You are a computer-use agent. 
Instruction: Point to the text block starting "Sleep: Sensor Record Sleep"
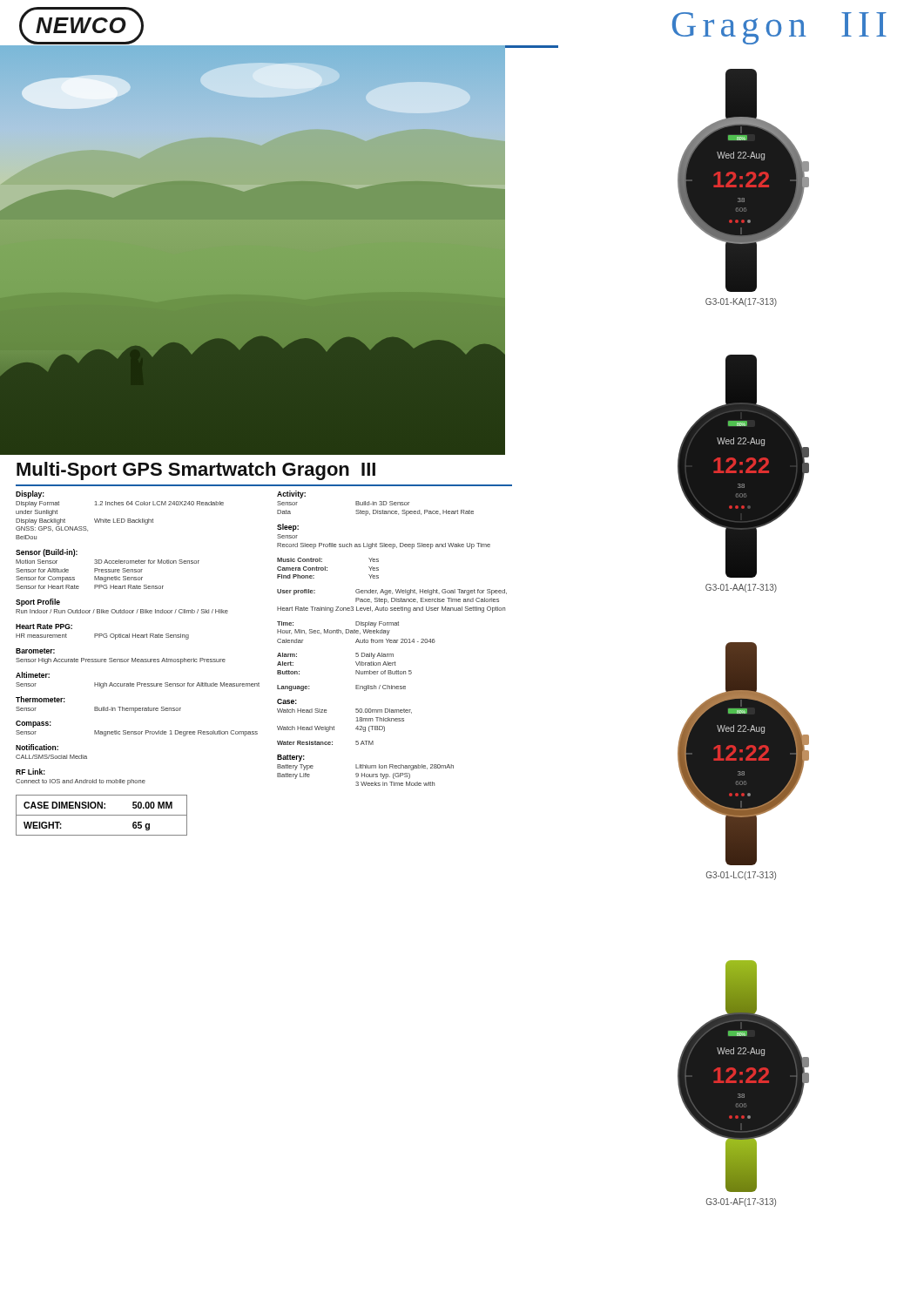click(x=399, y=536)
